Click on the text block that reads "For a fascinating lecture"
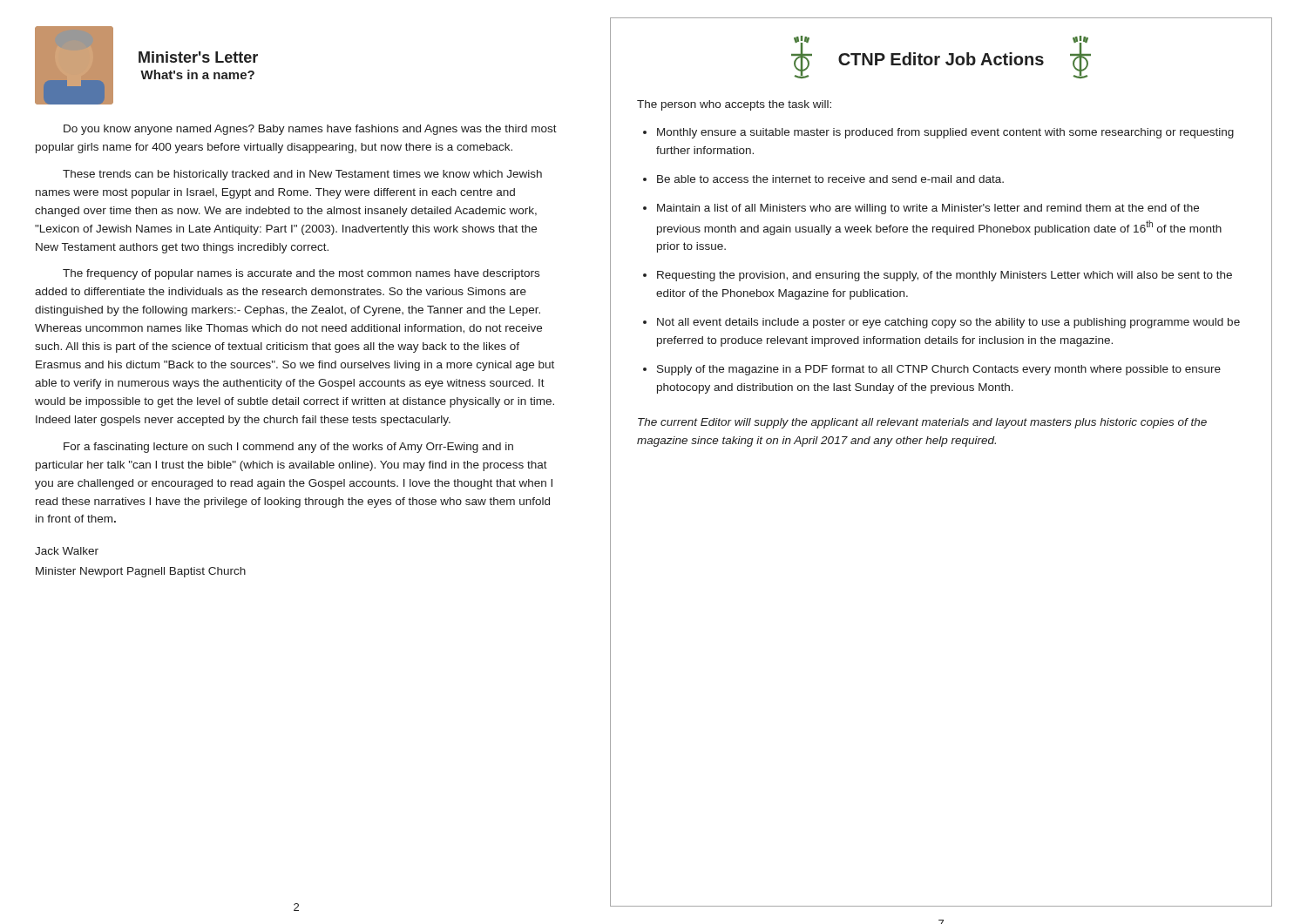 coord(296,483)
